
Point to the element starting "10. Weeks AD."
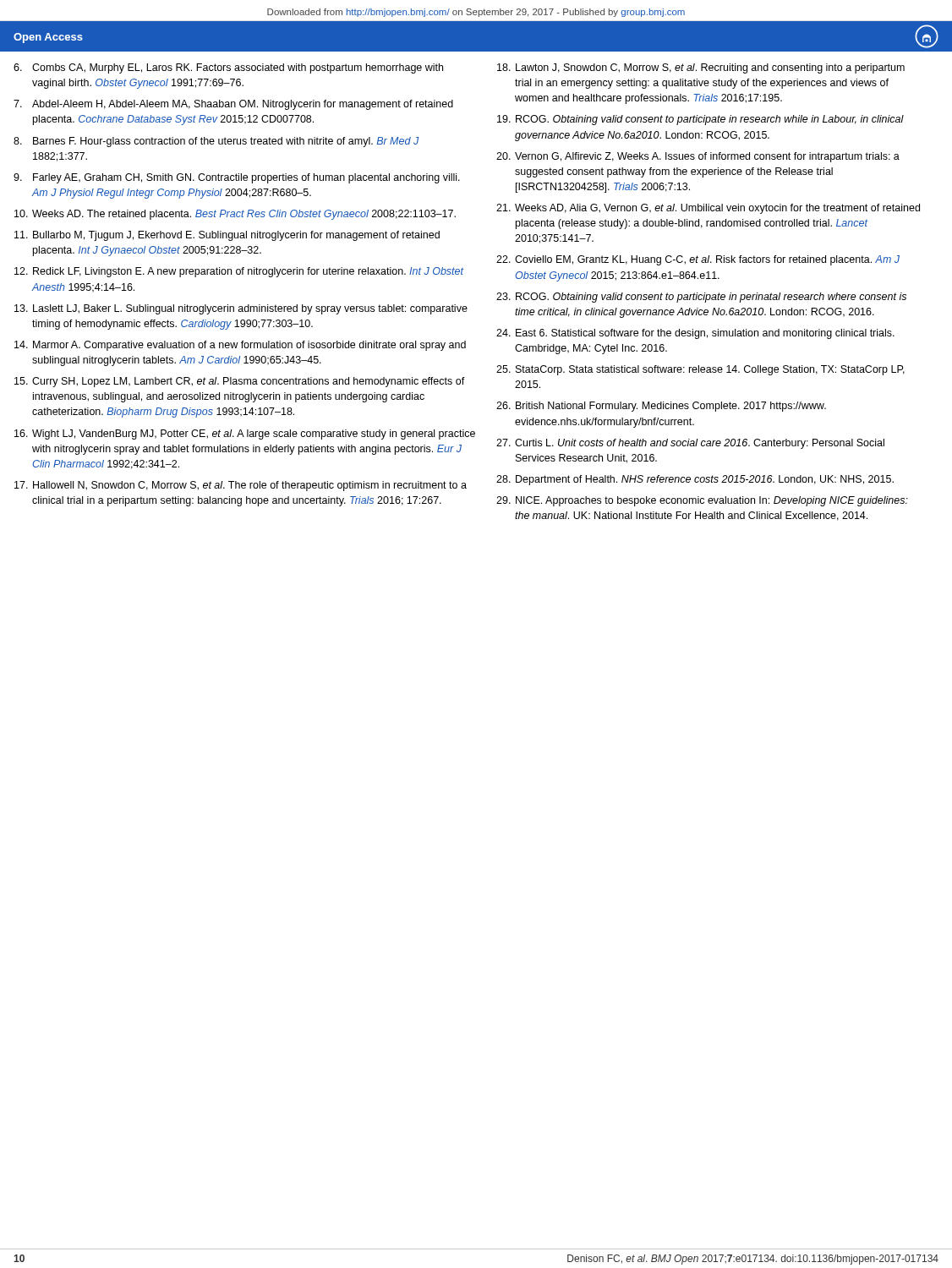coord(245,214)
